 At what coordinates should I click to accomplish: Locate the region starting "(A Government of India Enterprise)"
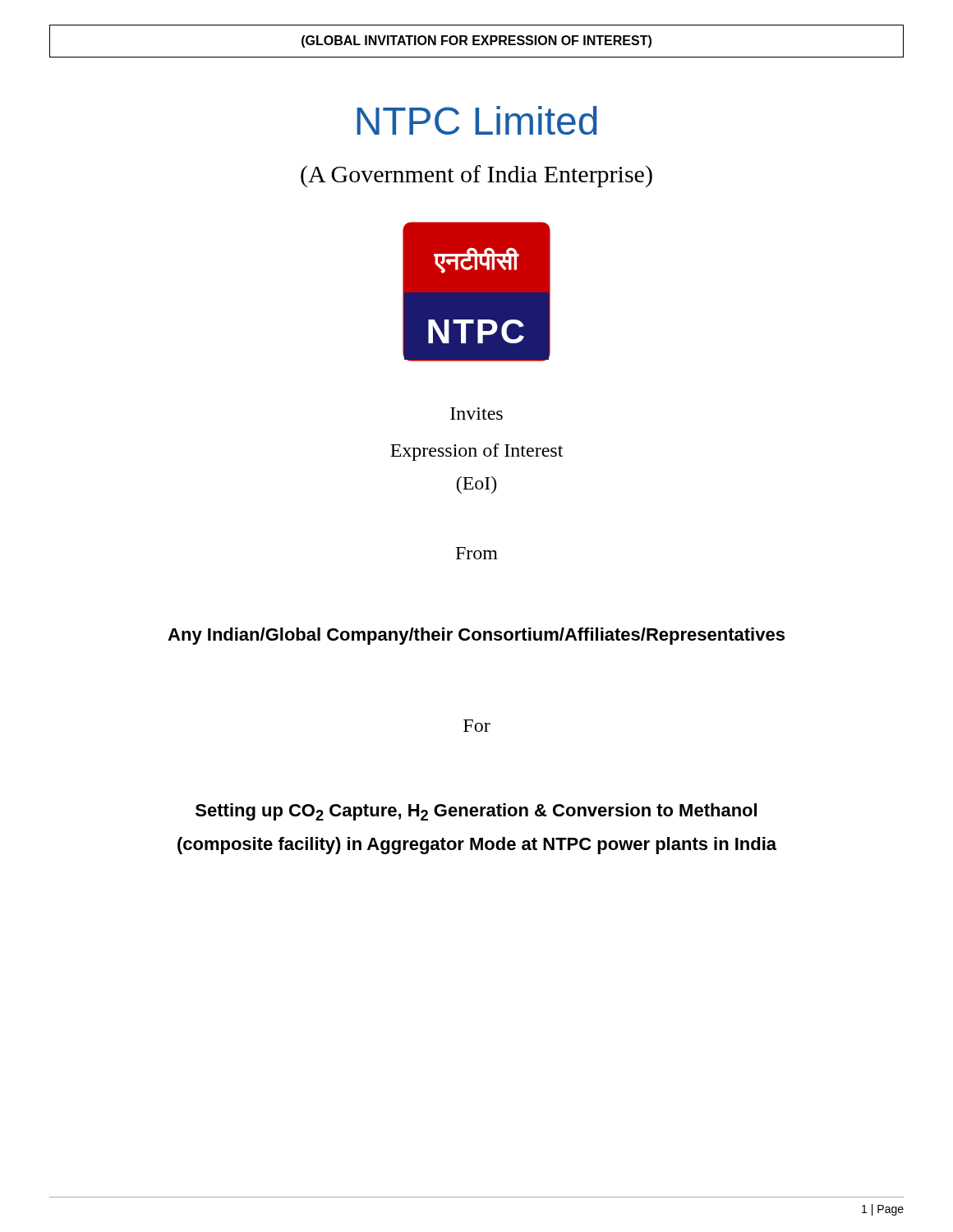476,174
